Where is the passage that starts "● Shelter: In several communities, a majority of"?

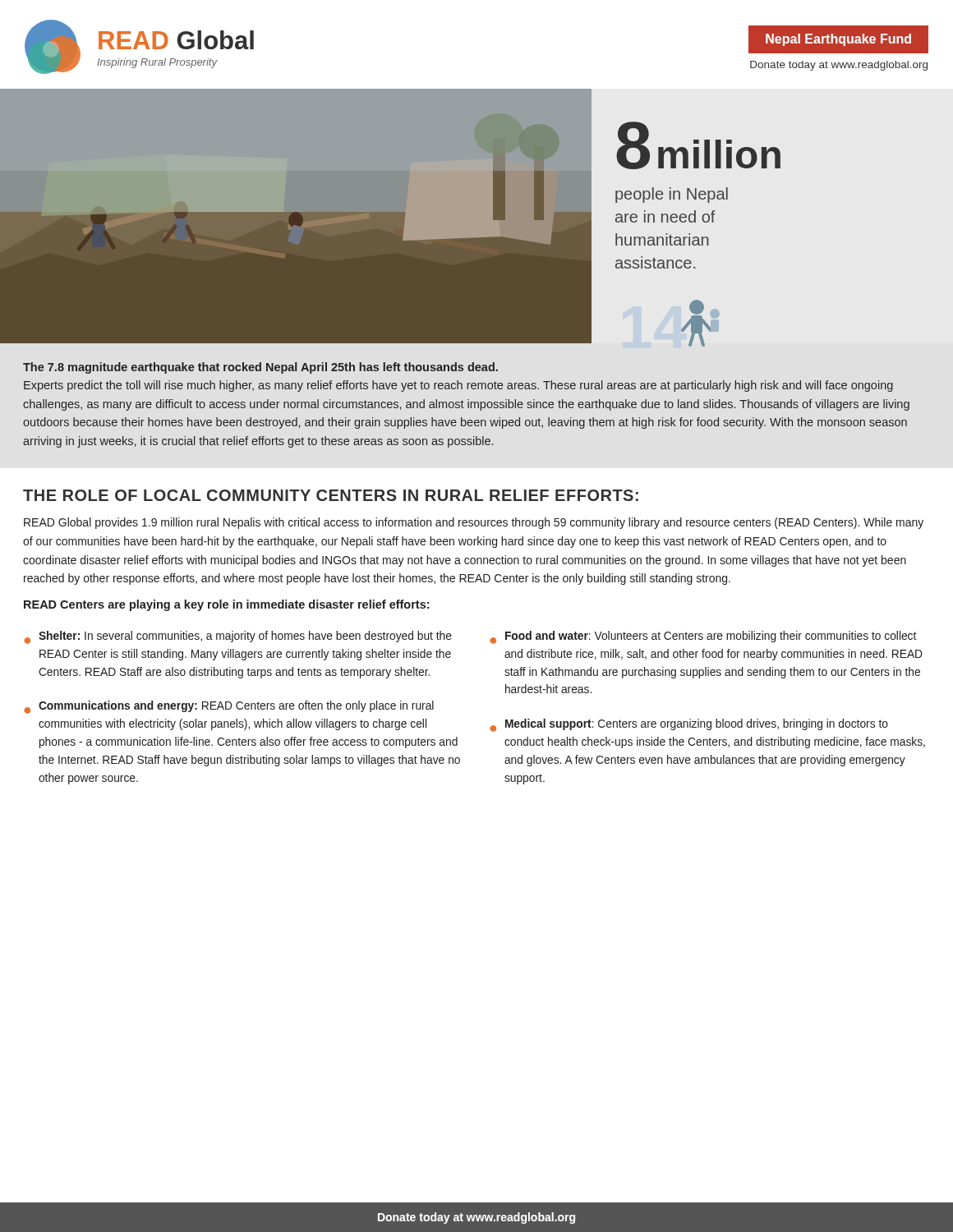coord(244,654)
